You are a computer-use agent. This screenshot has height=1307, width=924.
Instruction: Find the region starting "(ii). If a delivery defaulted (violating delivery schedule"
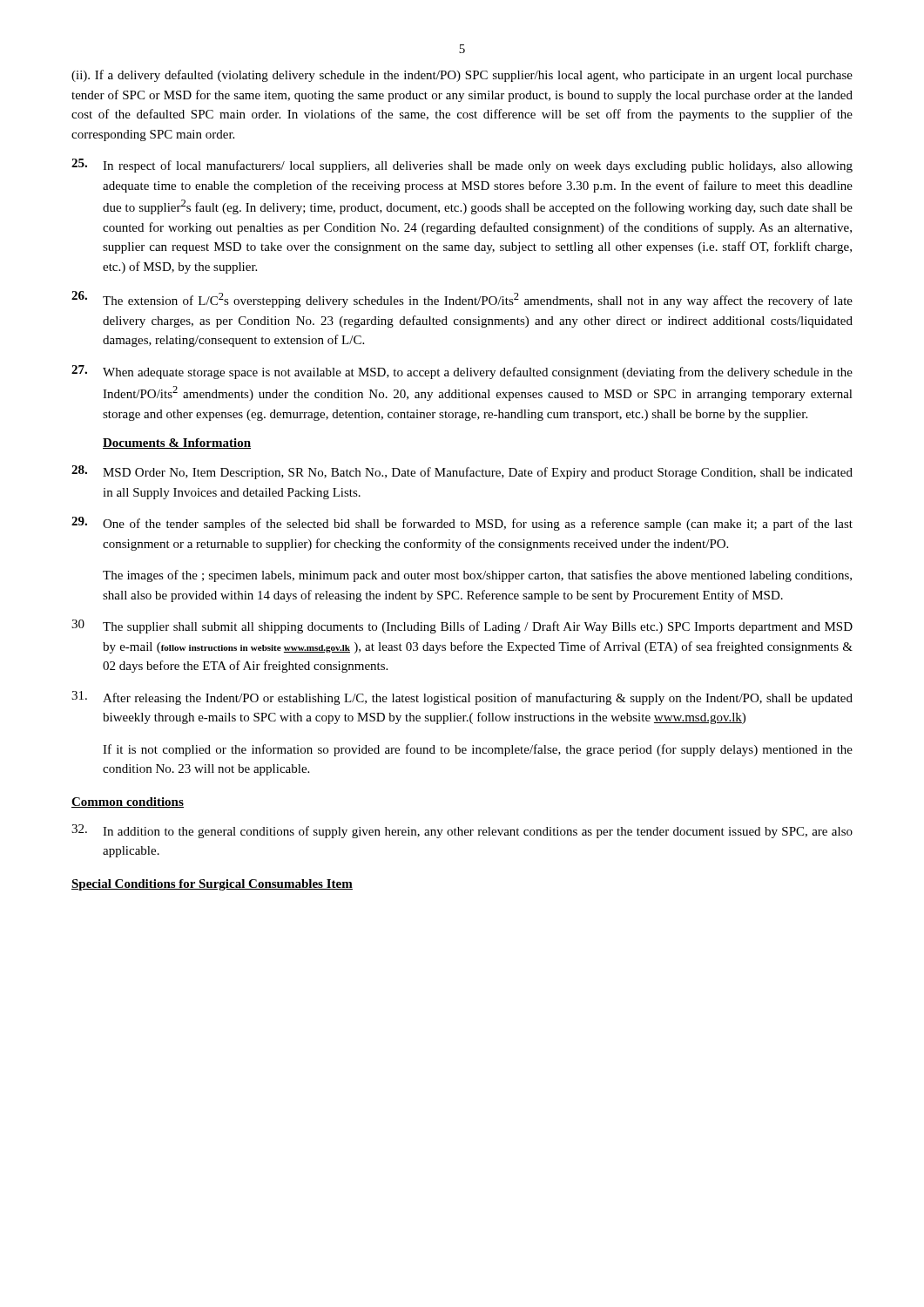pyautogui.click(x=462, y=104)
